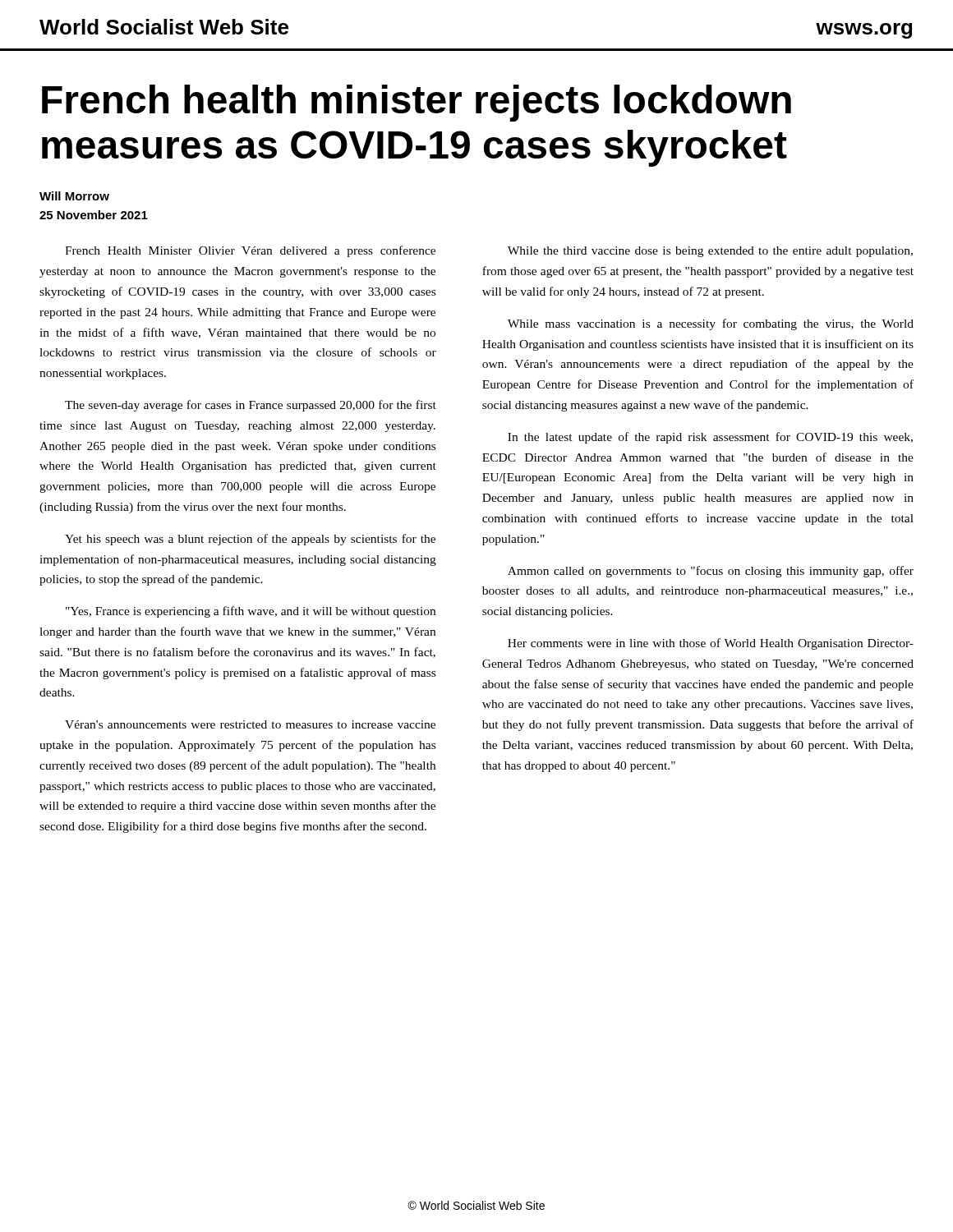Image resolution: width=953 pixels, height=1232 pixels.
Task: Select the text block that reads "While mass vaccination"
Action: tap(698, 364)
